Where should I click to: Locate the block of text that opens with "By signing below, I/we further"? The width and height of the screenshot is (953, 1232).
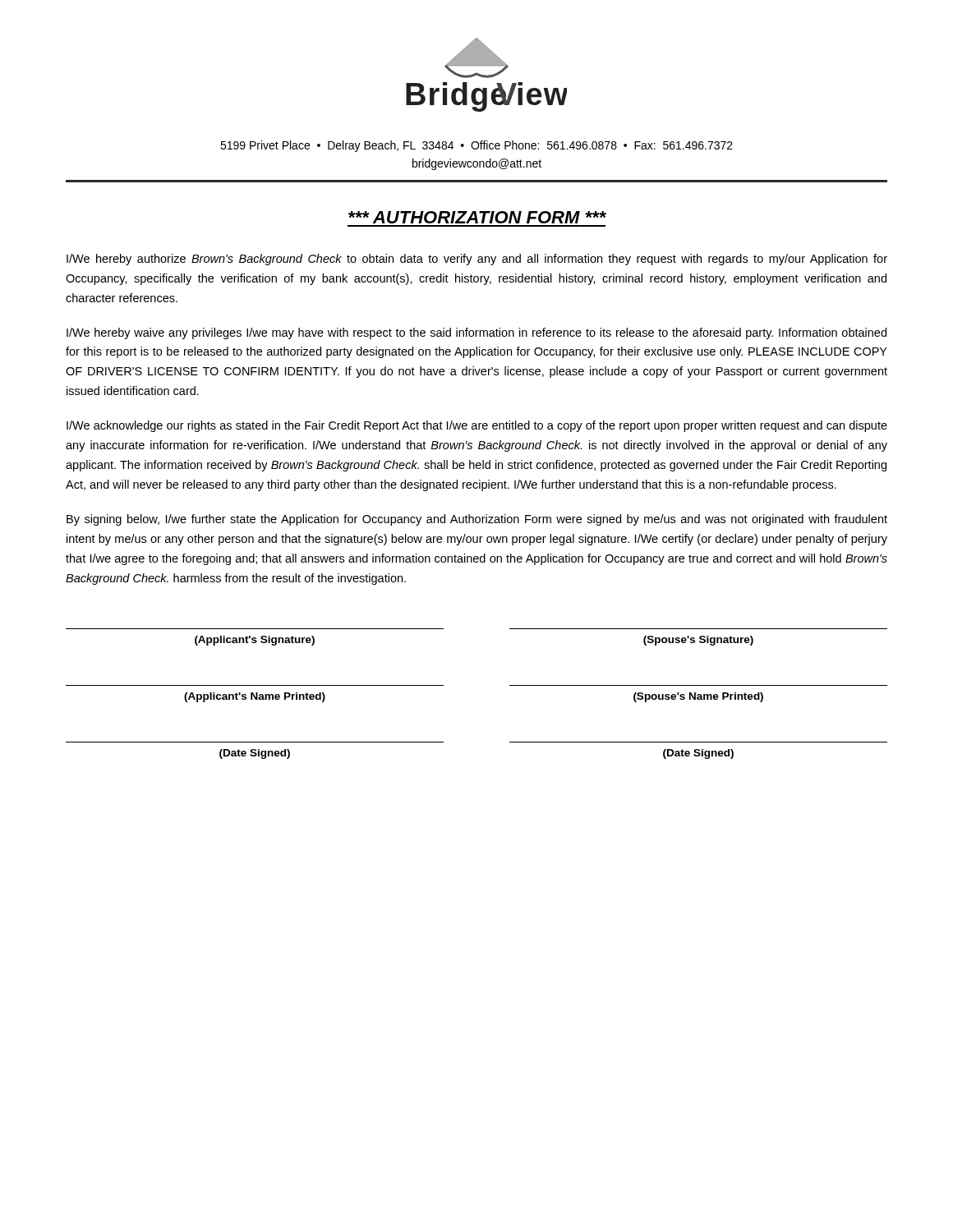click(476, 548)
